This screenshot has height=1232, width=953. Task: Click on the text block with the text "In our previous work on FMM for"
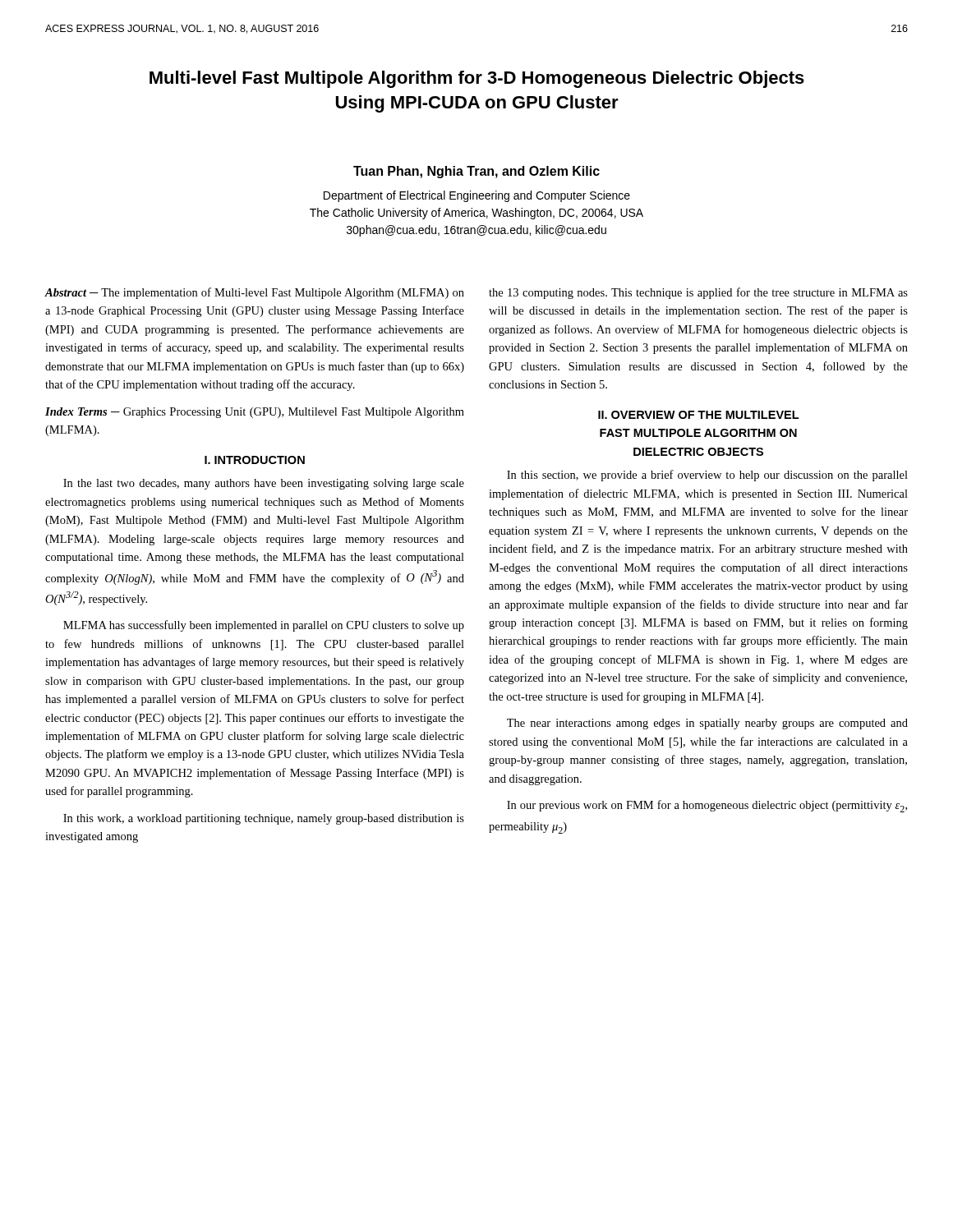tap(698, 817)
